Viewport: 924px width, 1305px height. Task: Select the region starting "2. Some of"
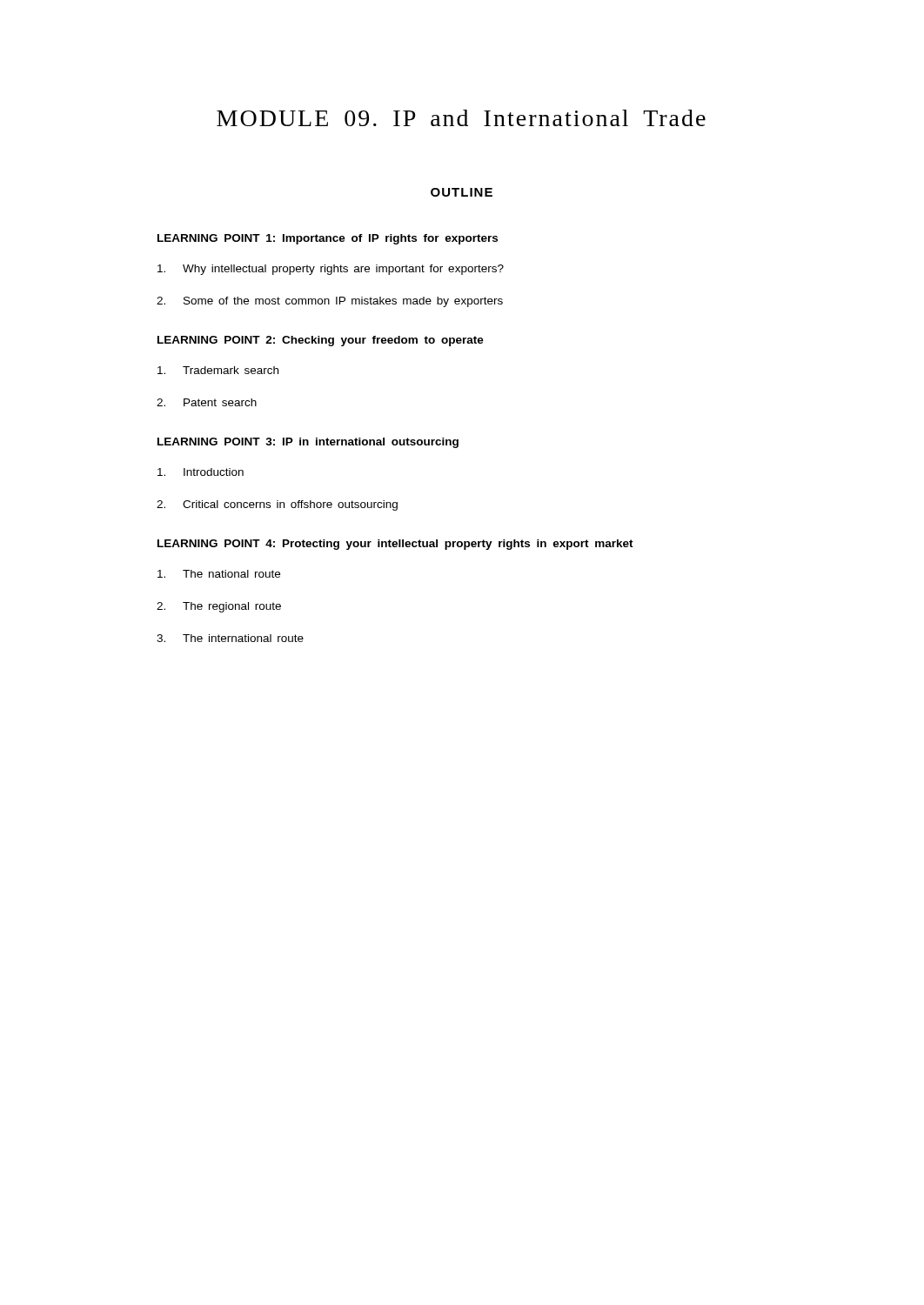coord(462,301)
